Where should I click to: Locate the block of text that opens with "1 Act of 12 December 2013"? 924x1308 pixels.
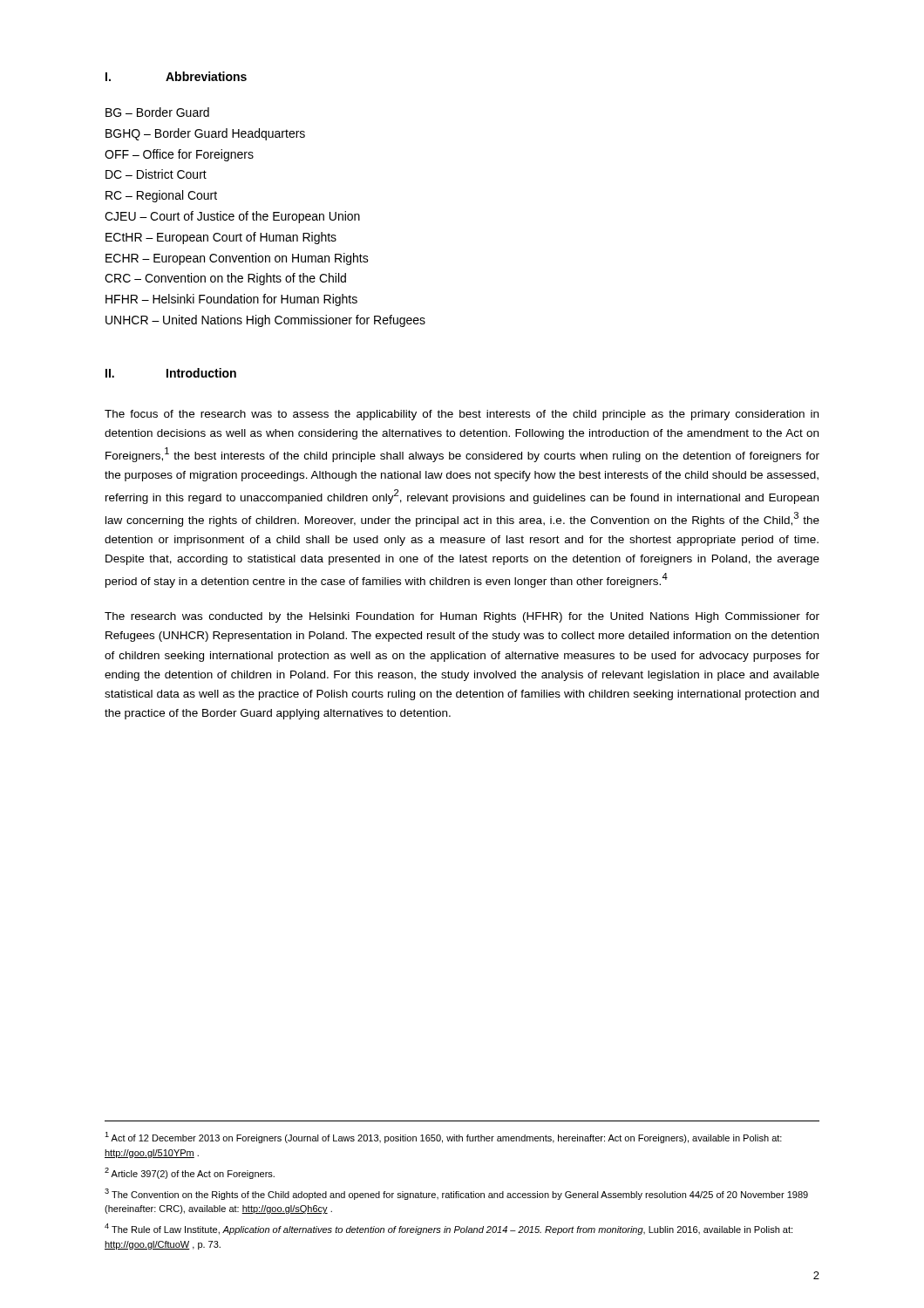[443, 1144]
